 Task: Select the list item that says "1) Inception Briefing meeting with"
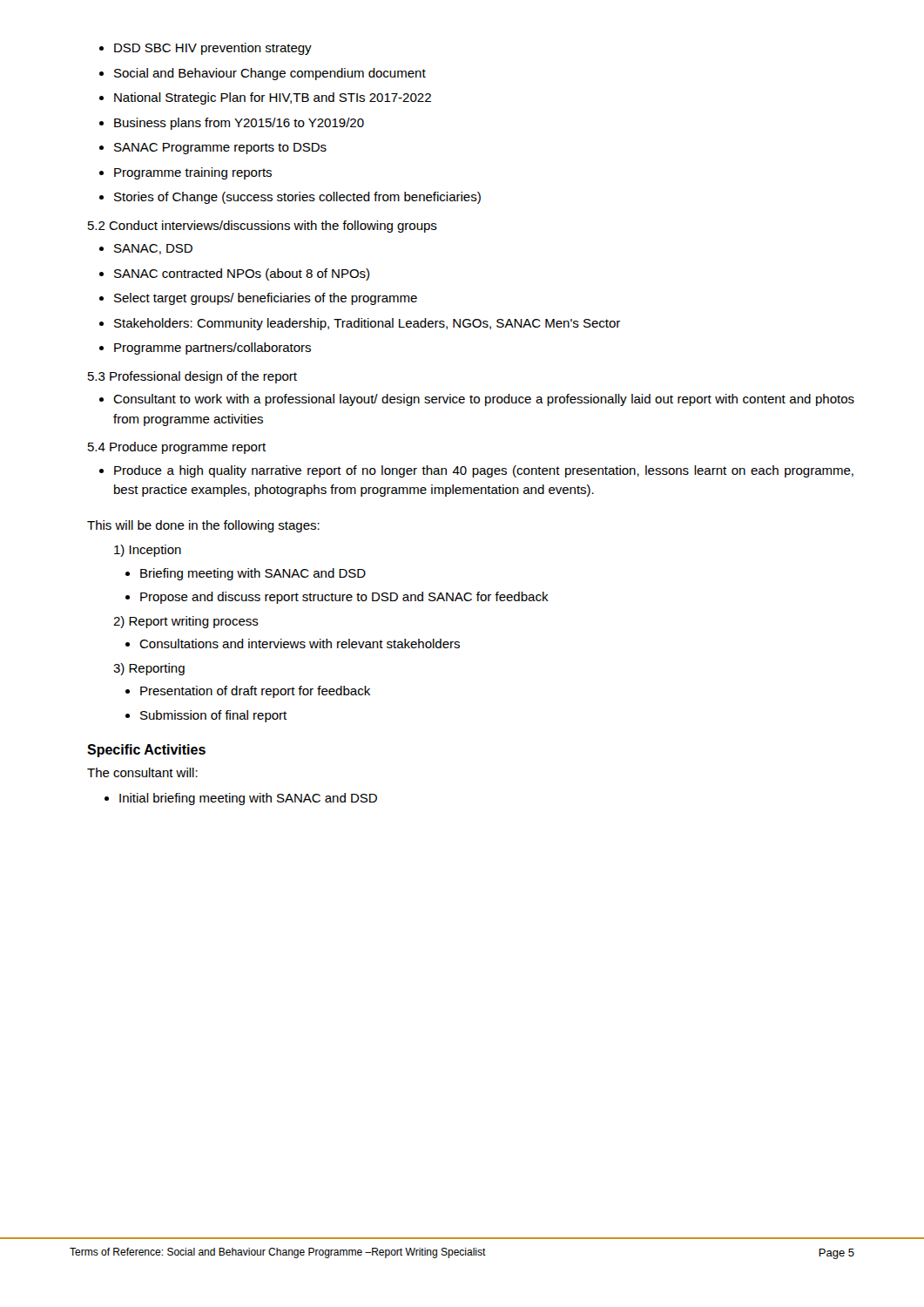click(148, 551)
